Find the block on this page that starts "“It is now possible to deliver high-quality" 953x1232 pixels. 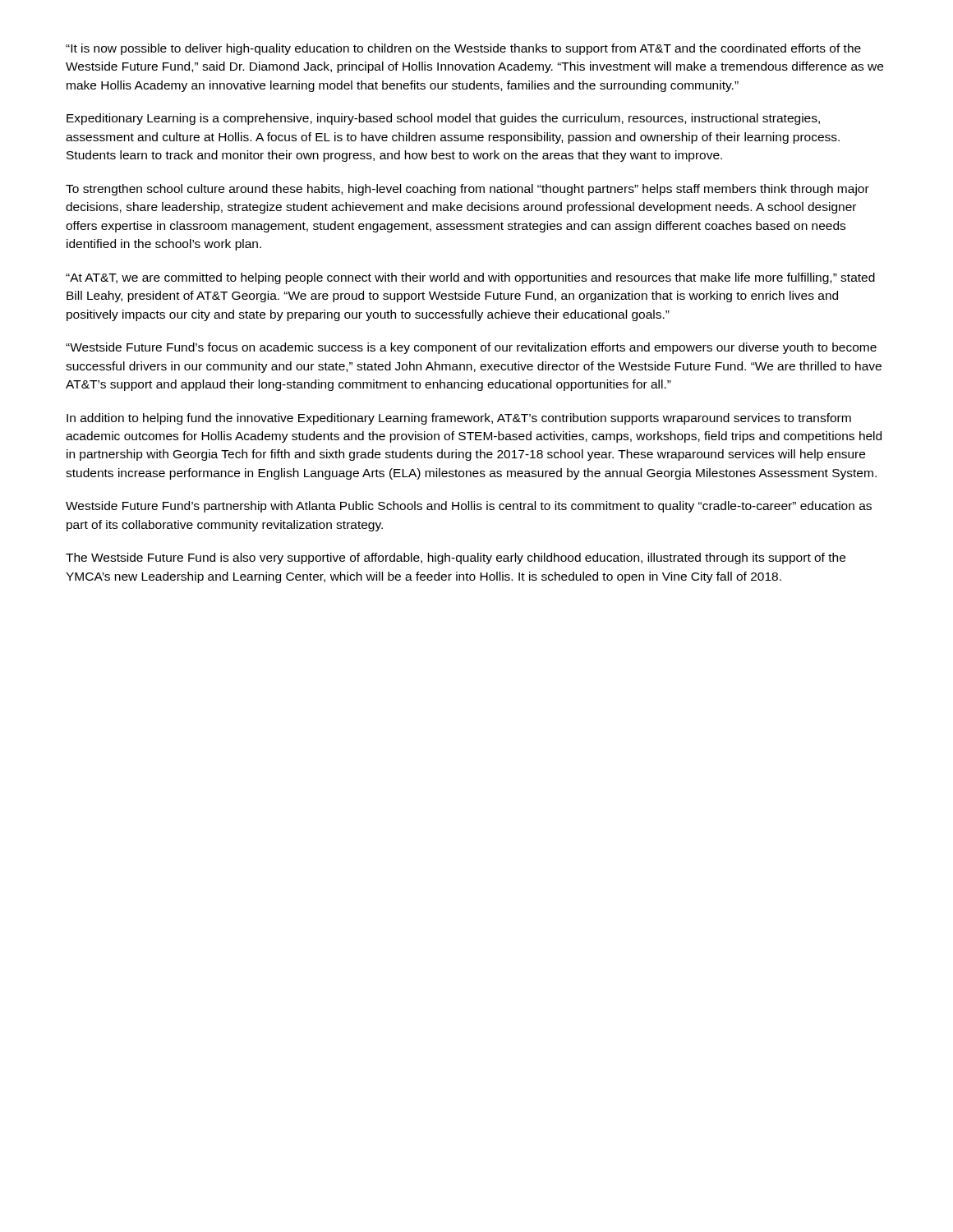coord(475,66)
